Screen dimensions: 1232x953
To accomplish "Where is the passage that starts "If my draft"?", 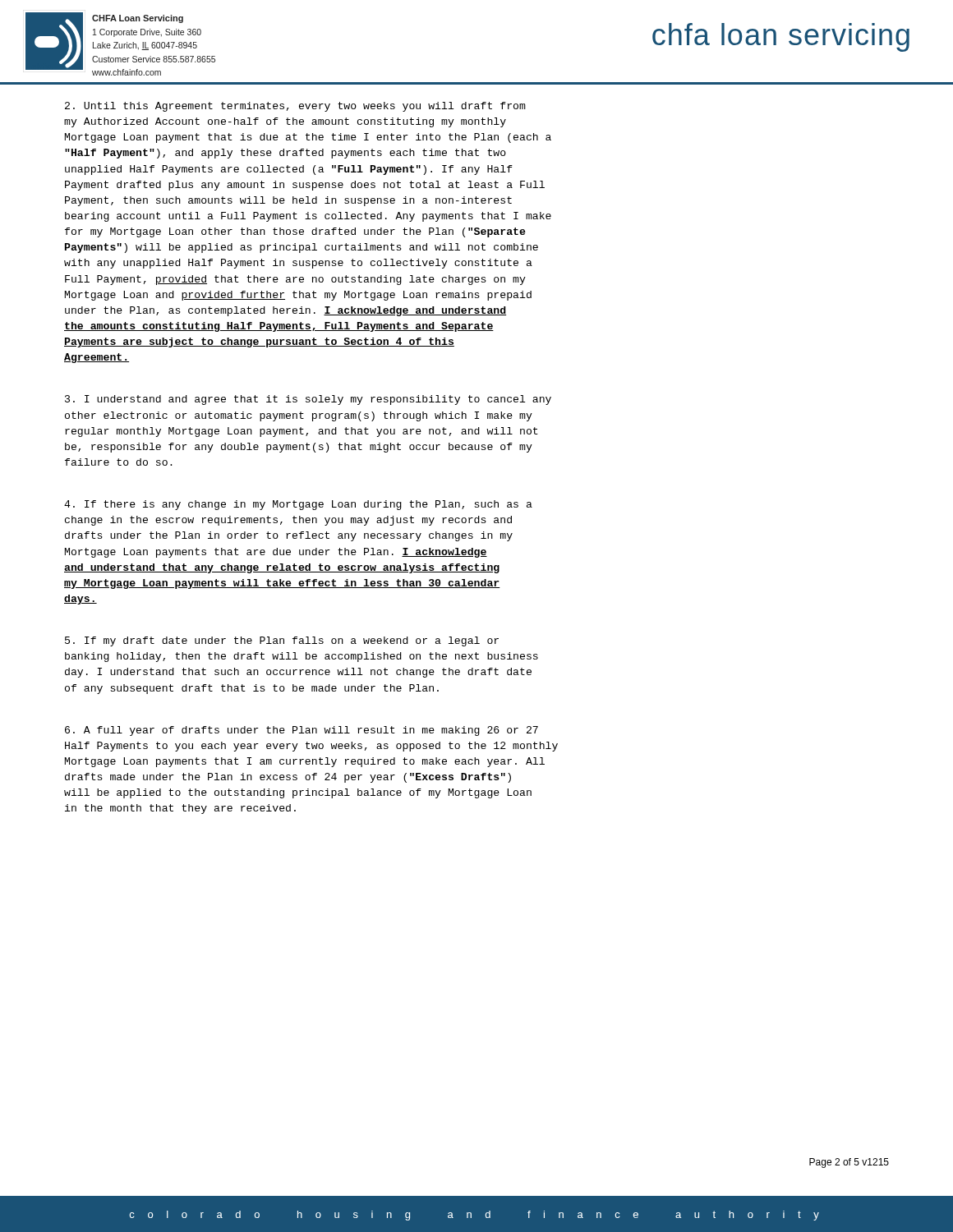I will click(301, 665).
